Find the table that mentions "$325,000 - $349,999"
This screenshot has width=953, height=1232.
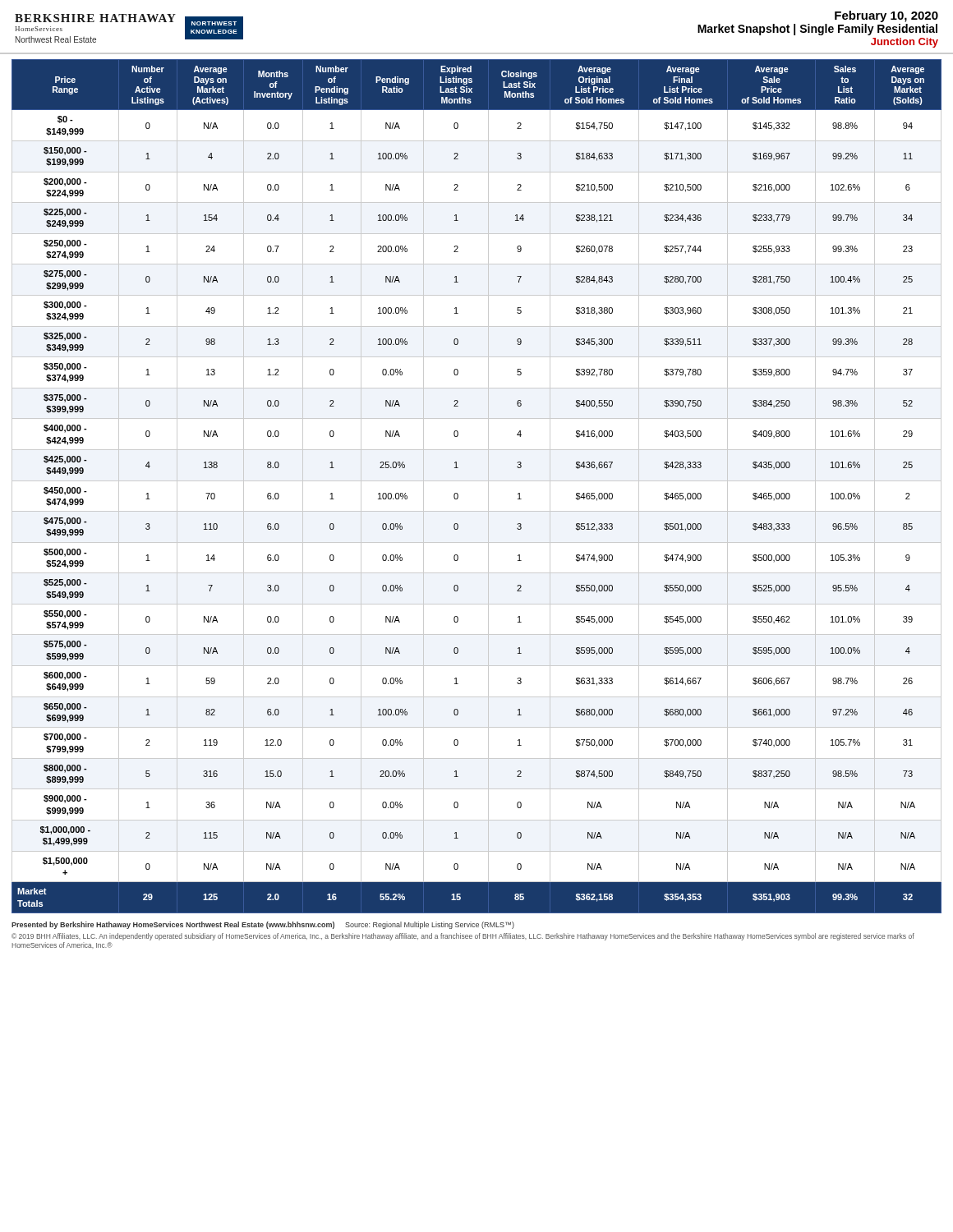476,485
